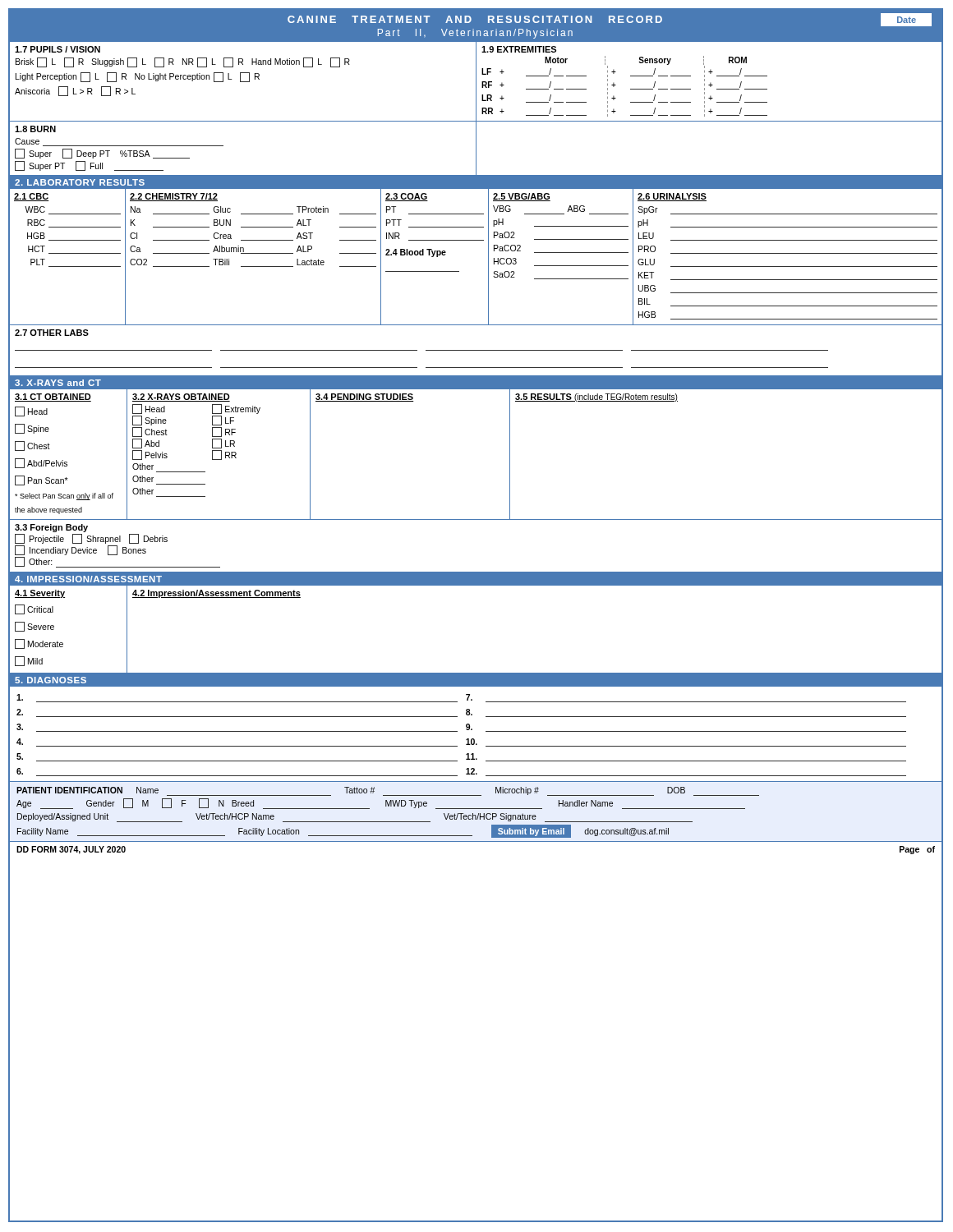
Task: Locate the table with the text "Na K Cl Ca CO2"
Action: 253,237
